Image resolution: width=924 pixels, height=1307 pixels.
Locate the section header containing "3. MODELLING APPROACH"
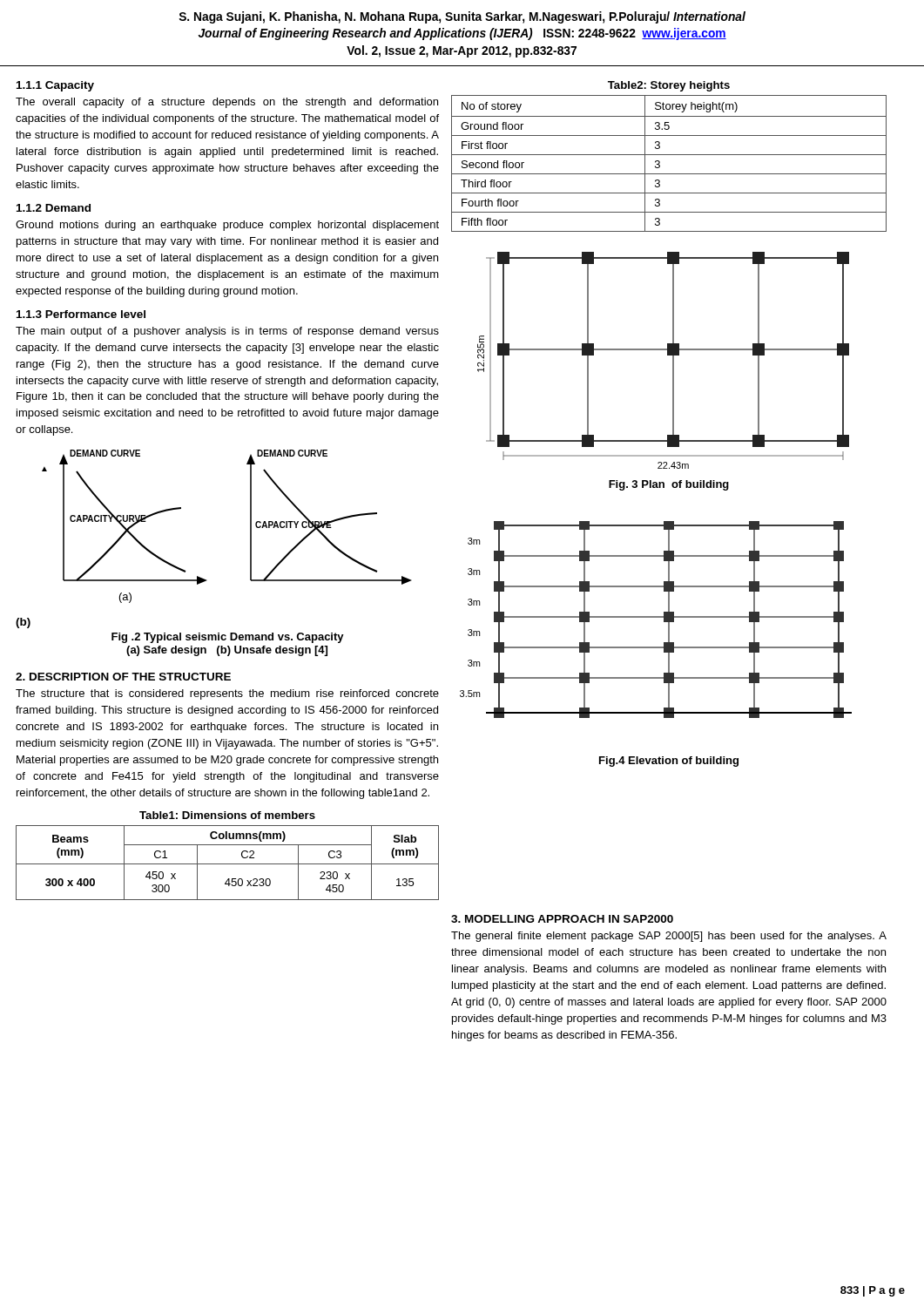(562, 919)
